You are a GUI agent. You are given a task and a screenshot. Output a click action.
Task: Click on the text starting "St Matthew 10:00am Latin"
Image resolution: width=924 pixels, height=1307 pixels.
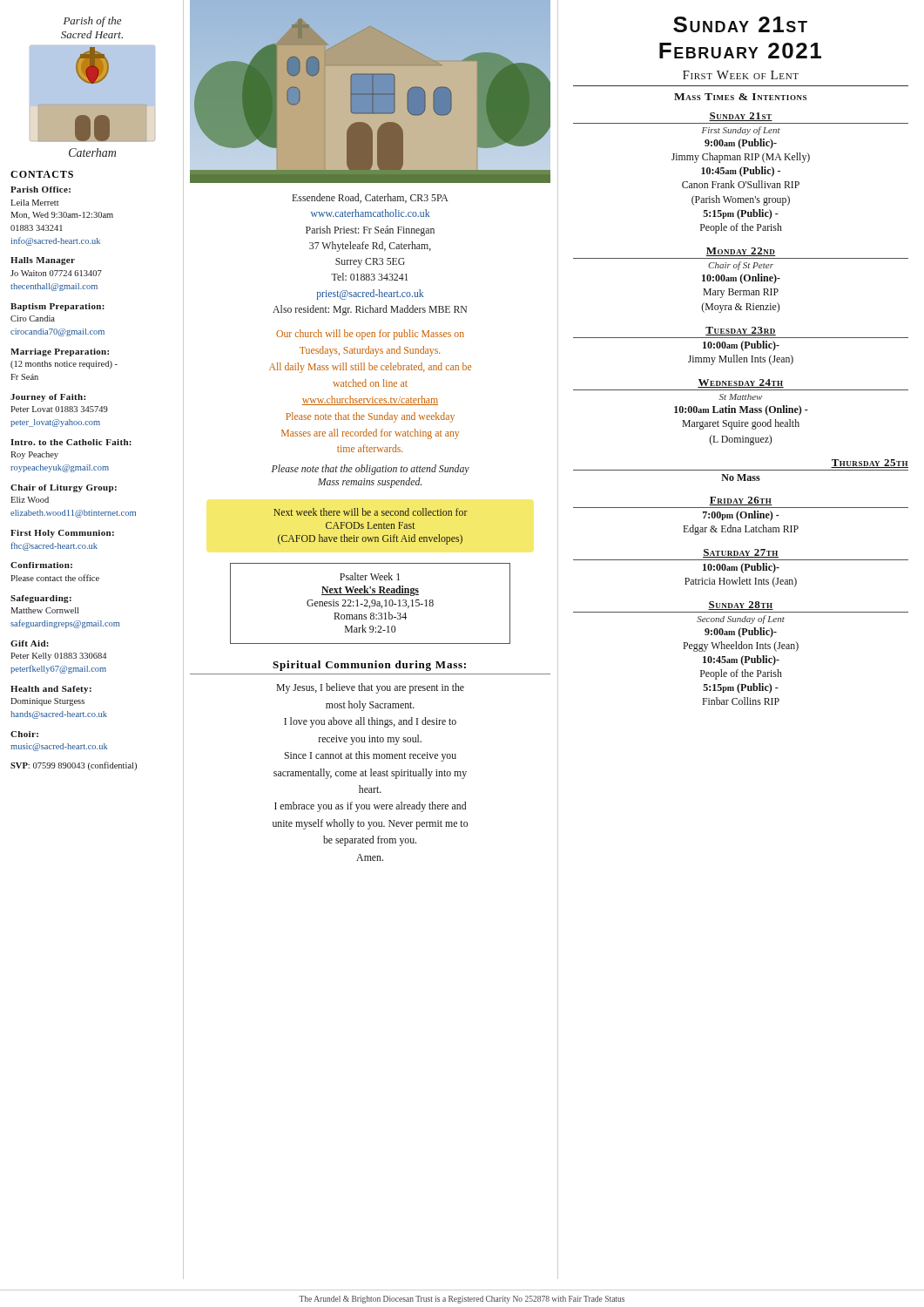point(741,419)
